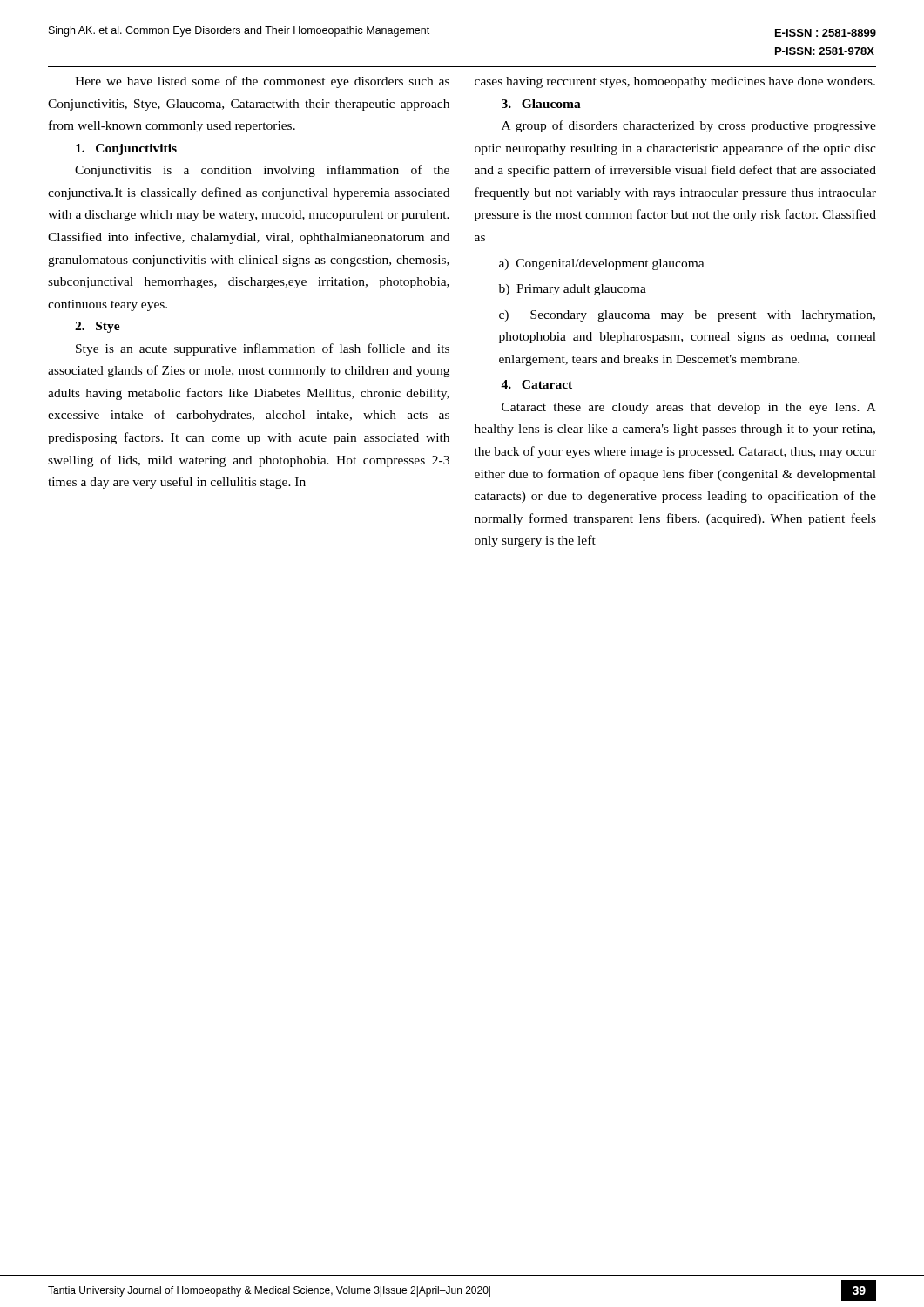The image size is (924, 1307).
Task: Point to the block beginning "Here we have listed some"
Action: [x=249, y=103]
